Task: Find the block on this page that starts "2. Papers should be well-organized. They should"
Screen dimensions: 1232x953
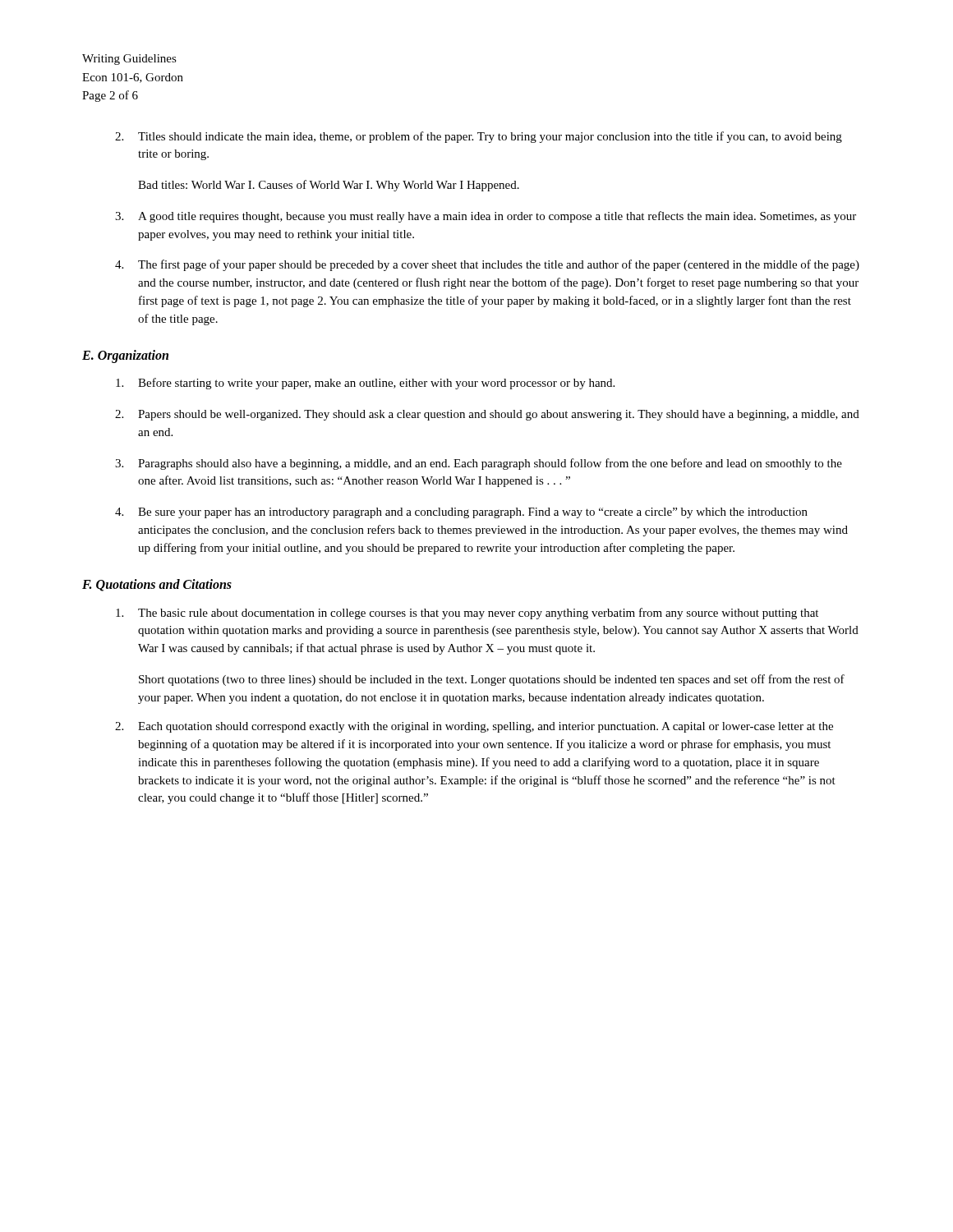Action: pyautogui.click(x=489, y=424)
